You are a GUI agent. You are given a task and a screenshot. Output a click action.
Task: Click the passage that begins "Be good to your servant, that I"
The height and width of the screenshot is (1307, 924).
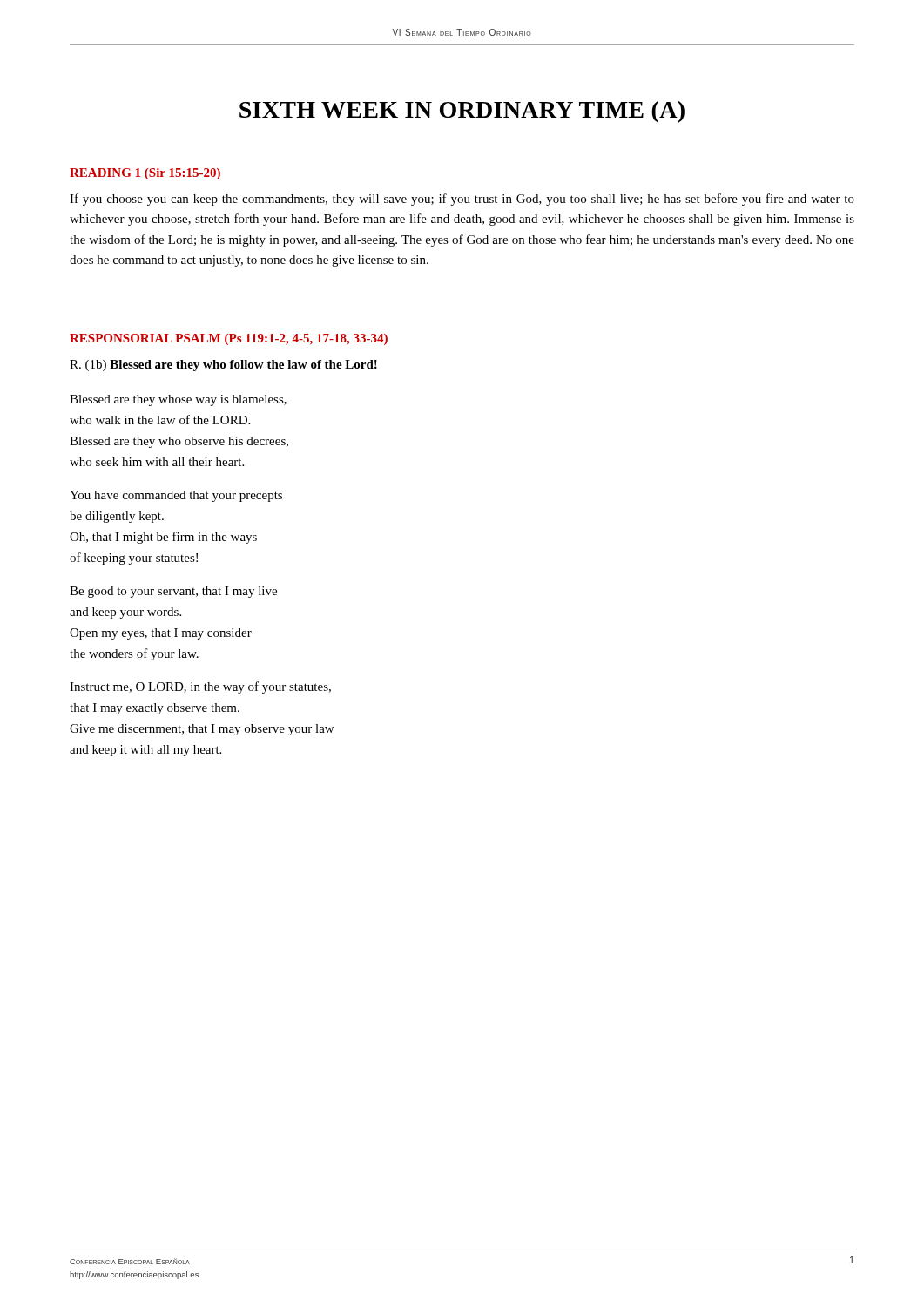[174, 622]
